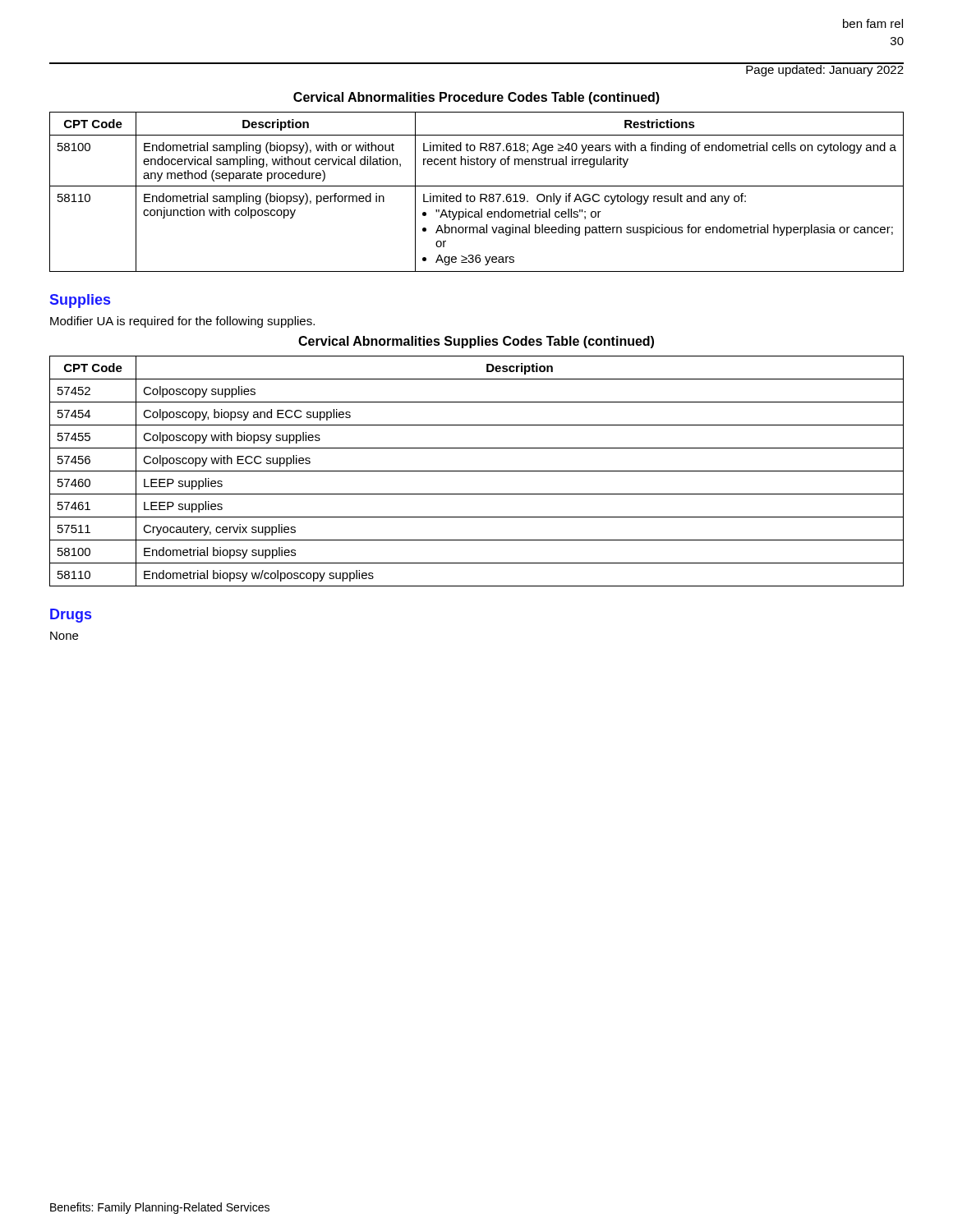Find the table that mentions "Colposcopy with biopsy supplies"
Viewport: 953px width, 1232px height.
pos(476,471)
